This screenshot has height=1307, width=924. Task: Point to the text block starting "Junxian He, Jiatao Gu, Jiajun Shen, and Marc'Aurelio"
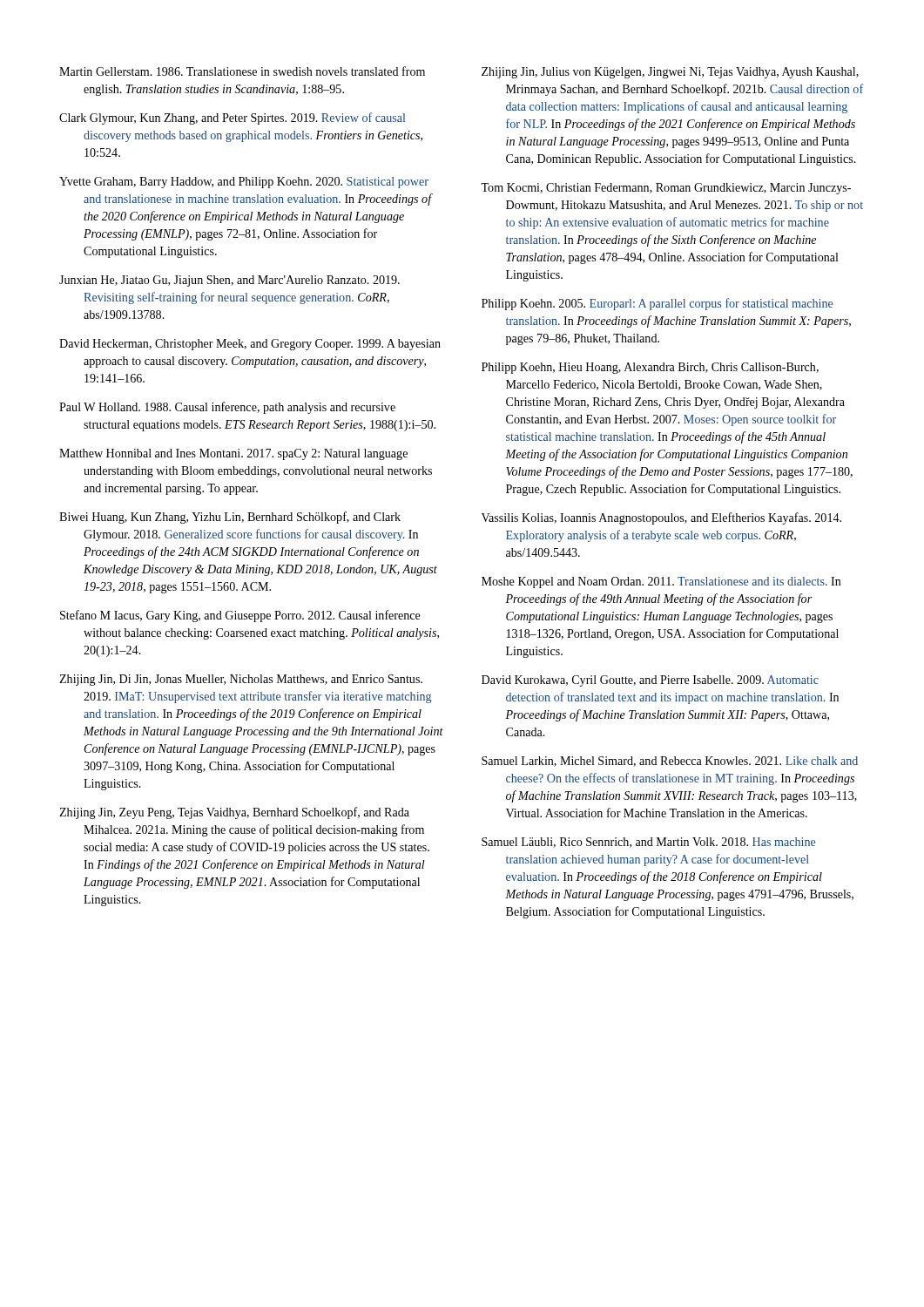230,297
